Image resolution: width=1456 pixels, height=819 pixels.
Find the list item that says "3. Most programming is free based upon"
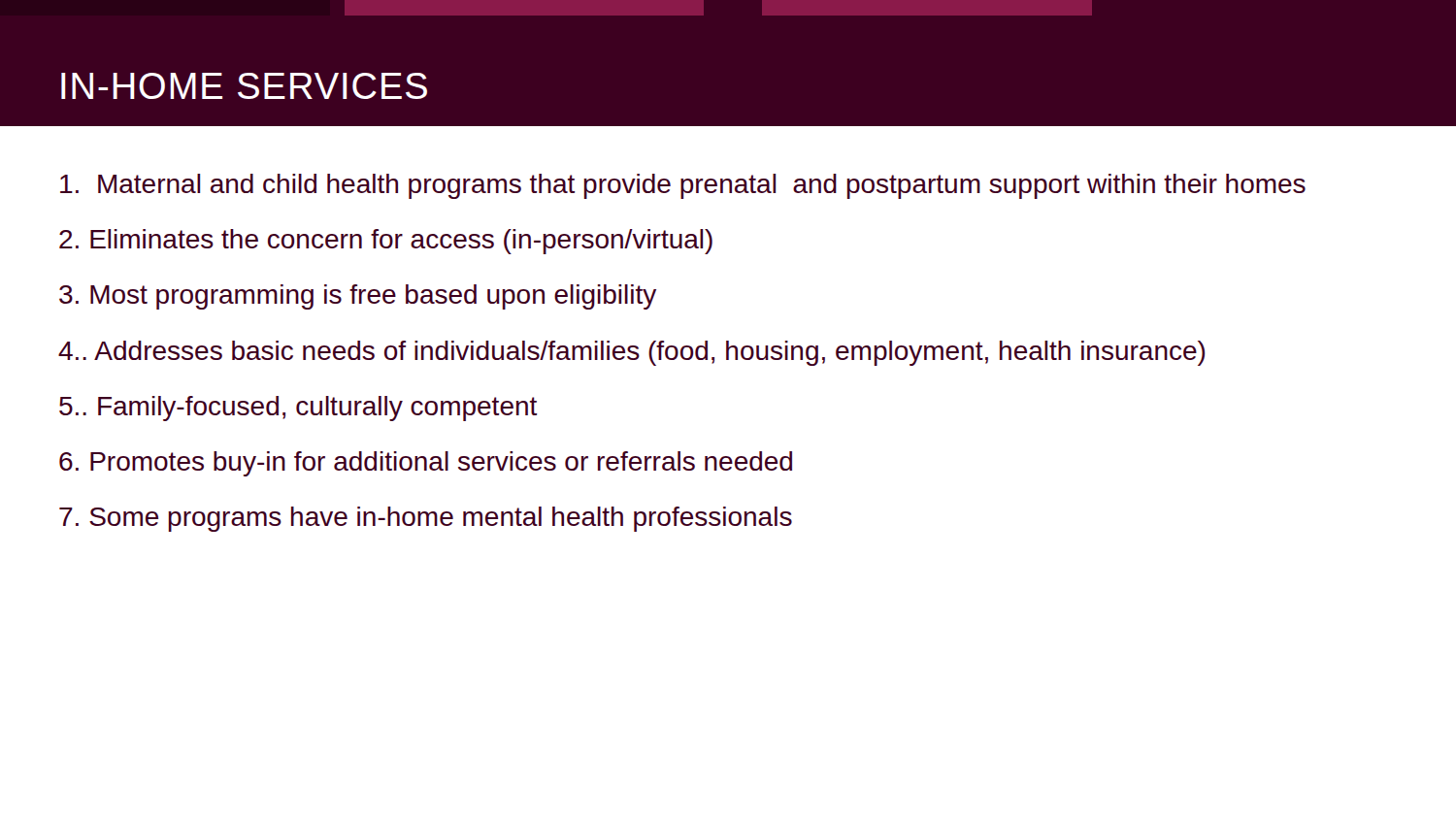click(x=357, y=295)
